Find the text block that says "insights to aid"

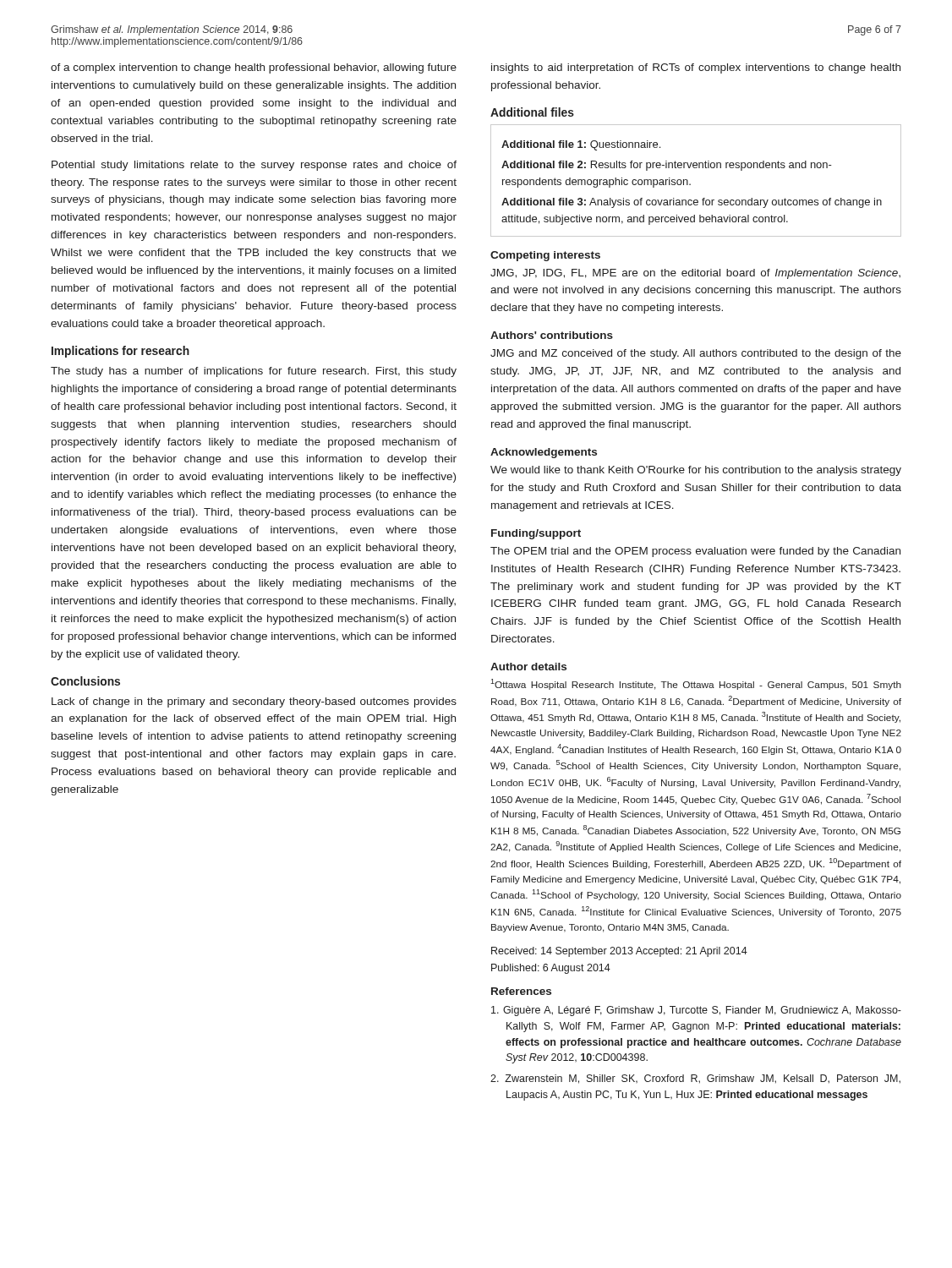[x=696, y=77]
